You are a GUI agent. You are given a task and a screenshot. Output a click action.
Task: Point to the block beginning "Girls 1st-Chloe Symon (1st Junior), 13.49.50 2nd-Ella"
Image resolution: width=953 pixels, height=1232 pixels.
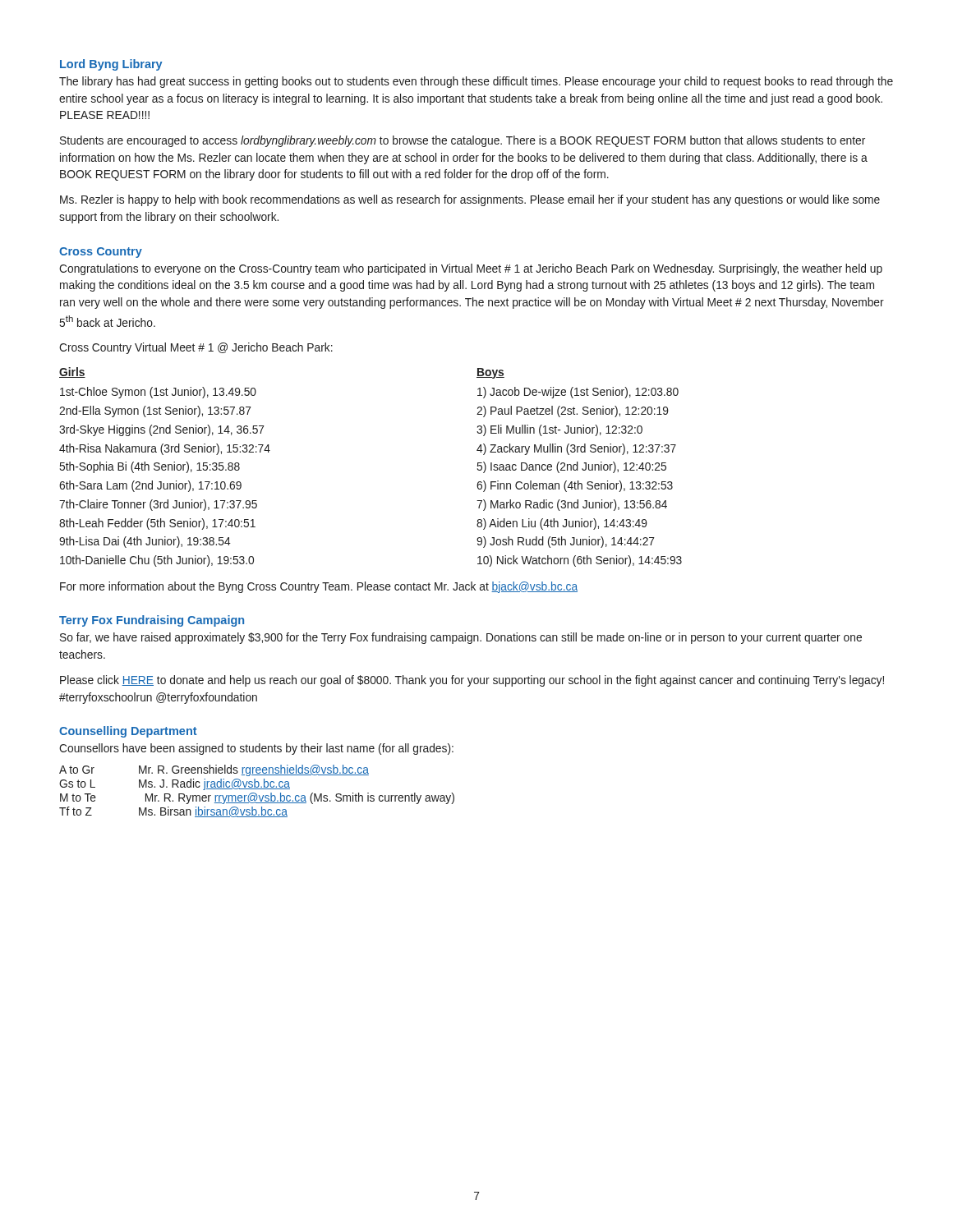coord(72,372)
